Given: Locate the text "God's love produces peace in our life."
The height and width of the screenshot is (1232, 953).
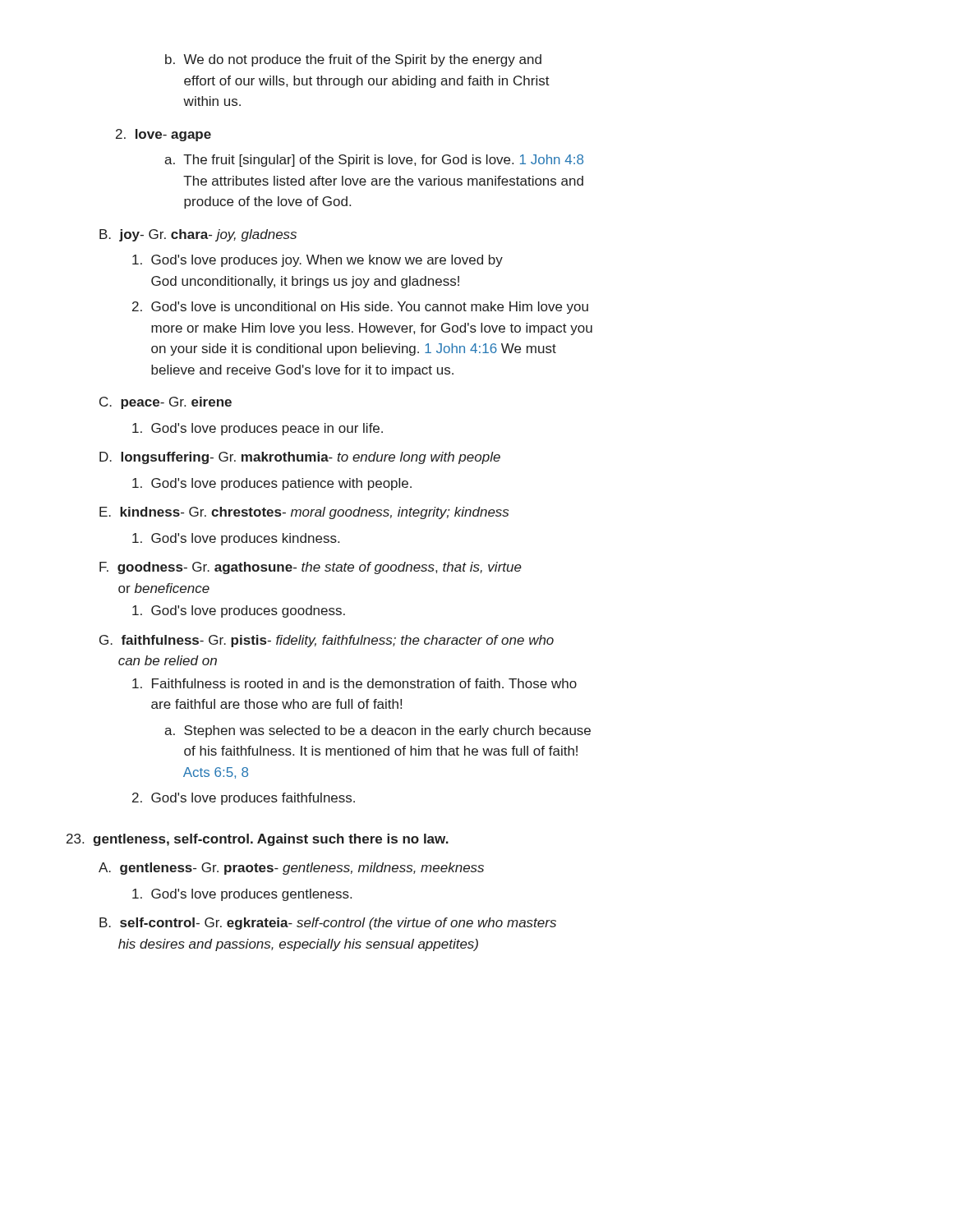Looking at the screenshot, I should (258, 428).
